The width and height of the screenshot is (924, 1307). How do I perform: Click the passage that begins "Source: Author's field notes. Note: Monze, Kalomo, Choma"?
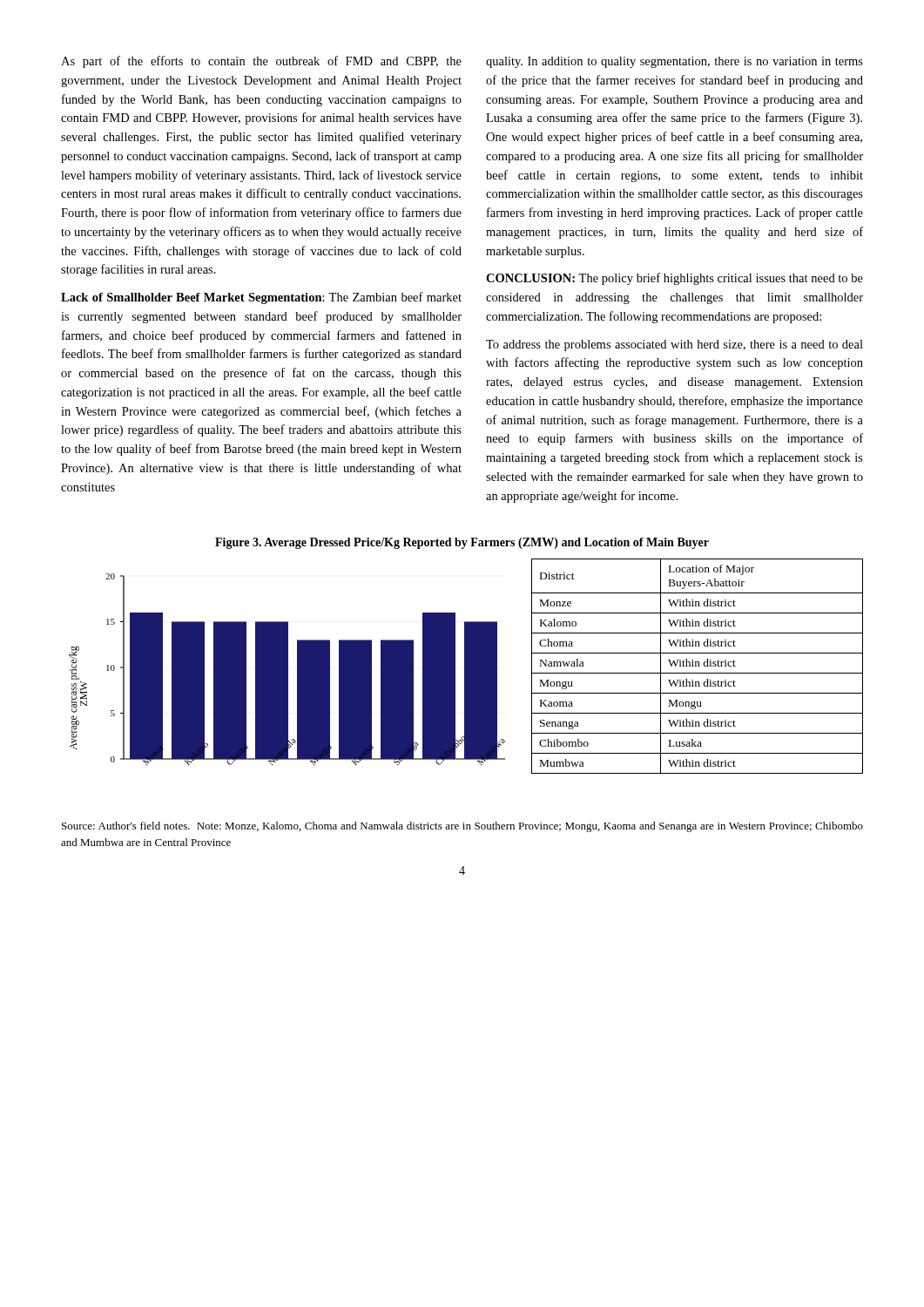tap(462, 835)
